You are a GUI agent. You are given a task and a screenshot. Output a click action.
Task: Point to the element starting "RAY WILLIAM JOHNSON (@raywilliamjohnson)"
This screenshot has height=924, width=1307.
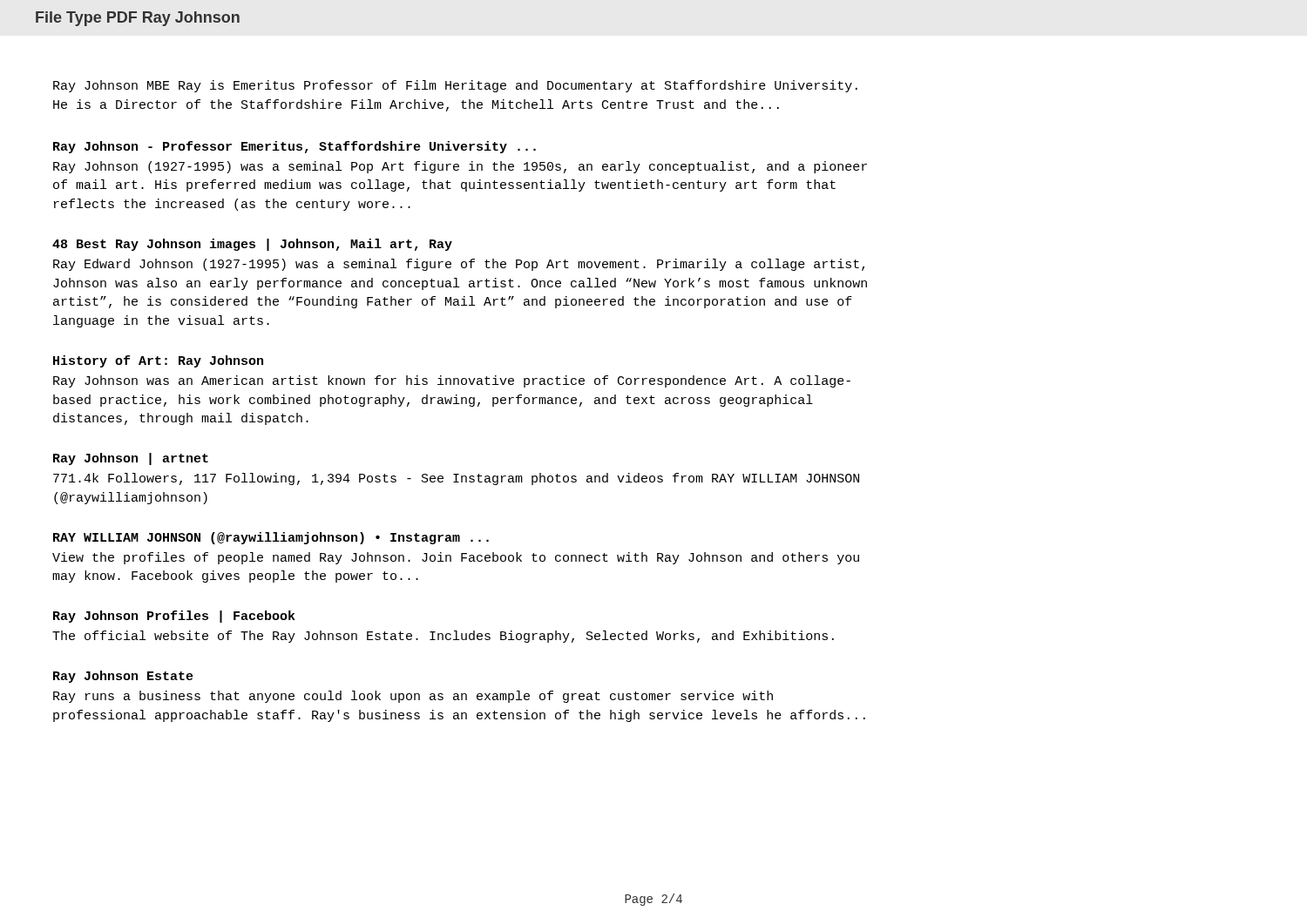(272, 538)
